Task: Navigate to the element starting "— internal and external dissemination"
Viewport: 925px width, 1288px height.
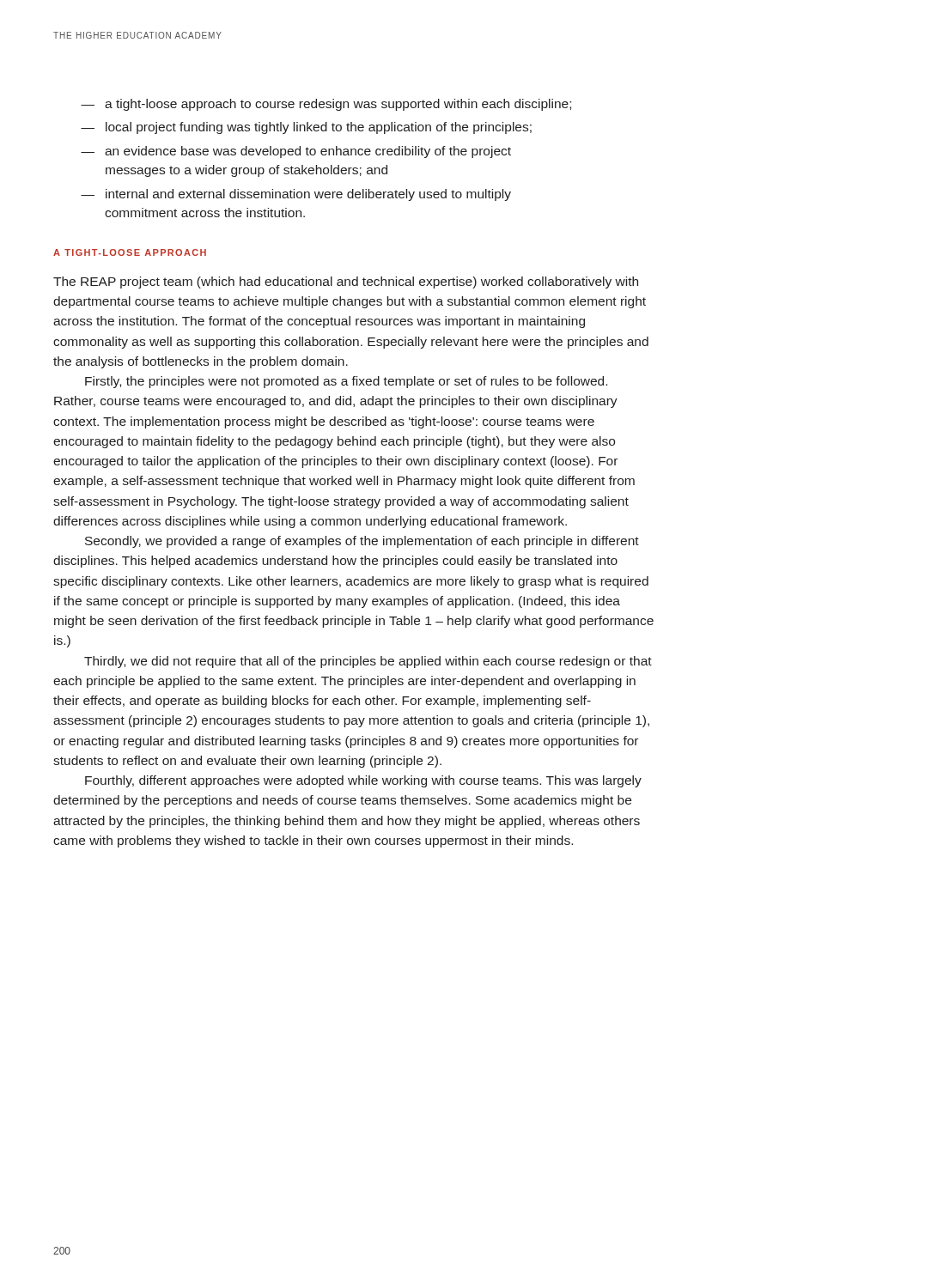Action: tap(354, 204)
